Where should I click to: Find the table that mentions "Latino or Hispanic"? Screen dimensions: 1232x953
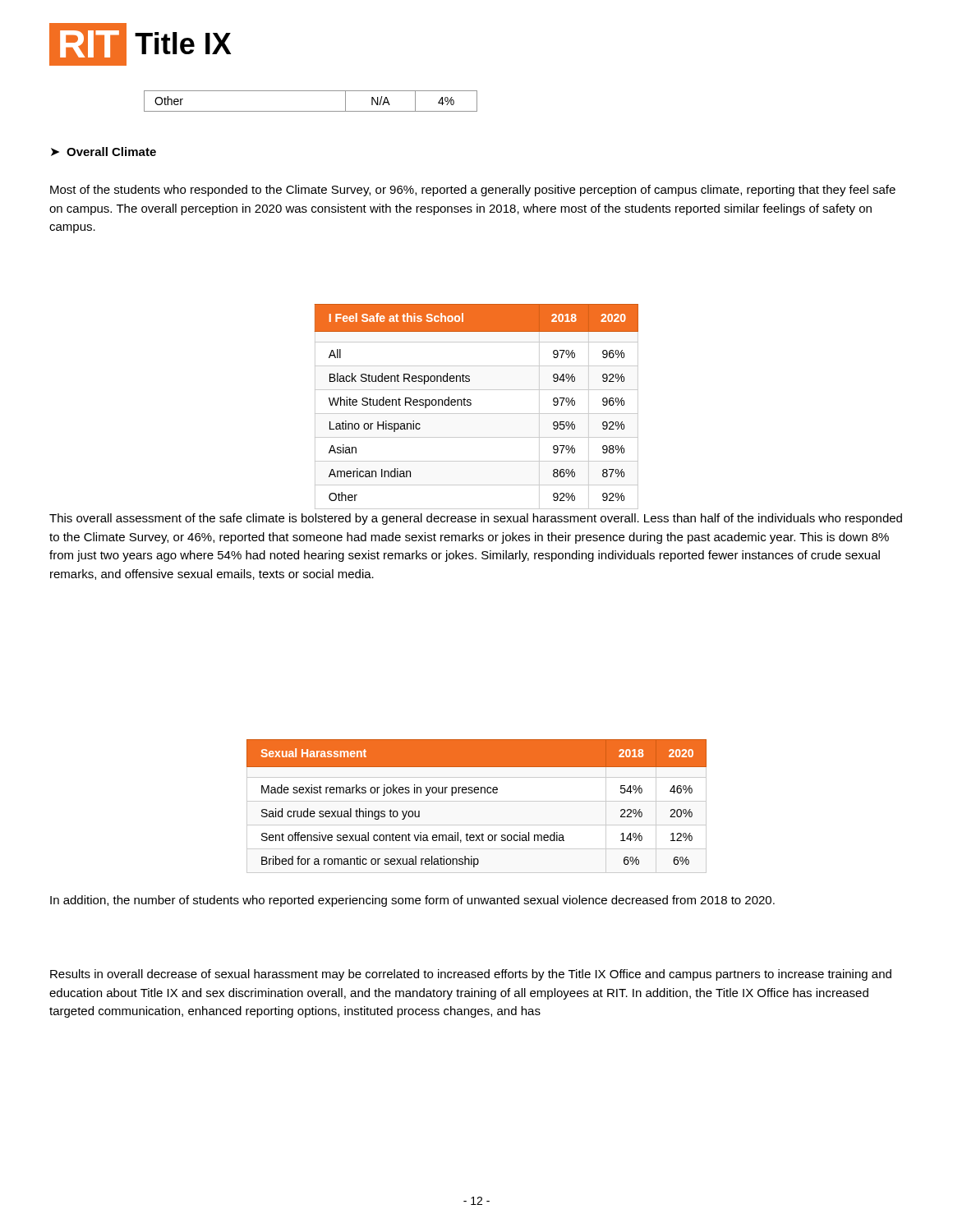tap(476, 407)
